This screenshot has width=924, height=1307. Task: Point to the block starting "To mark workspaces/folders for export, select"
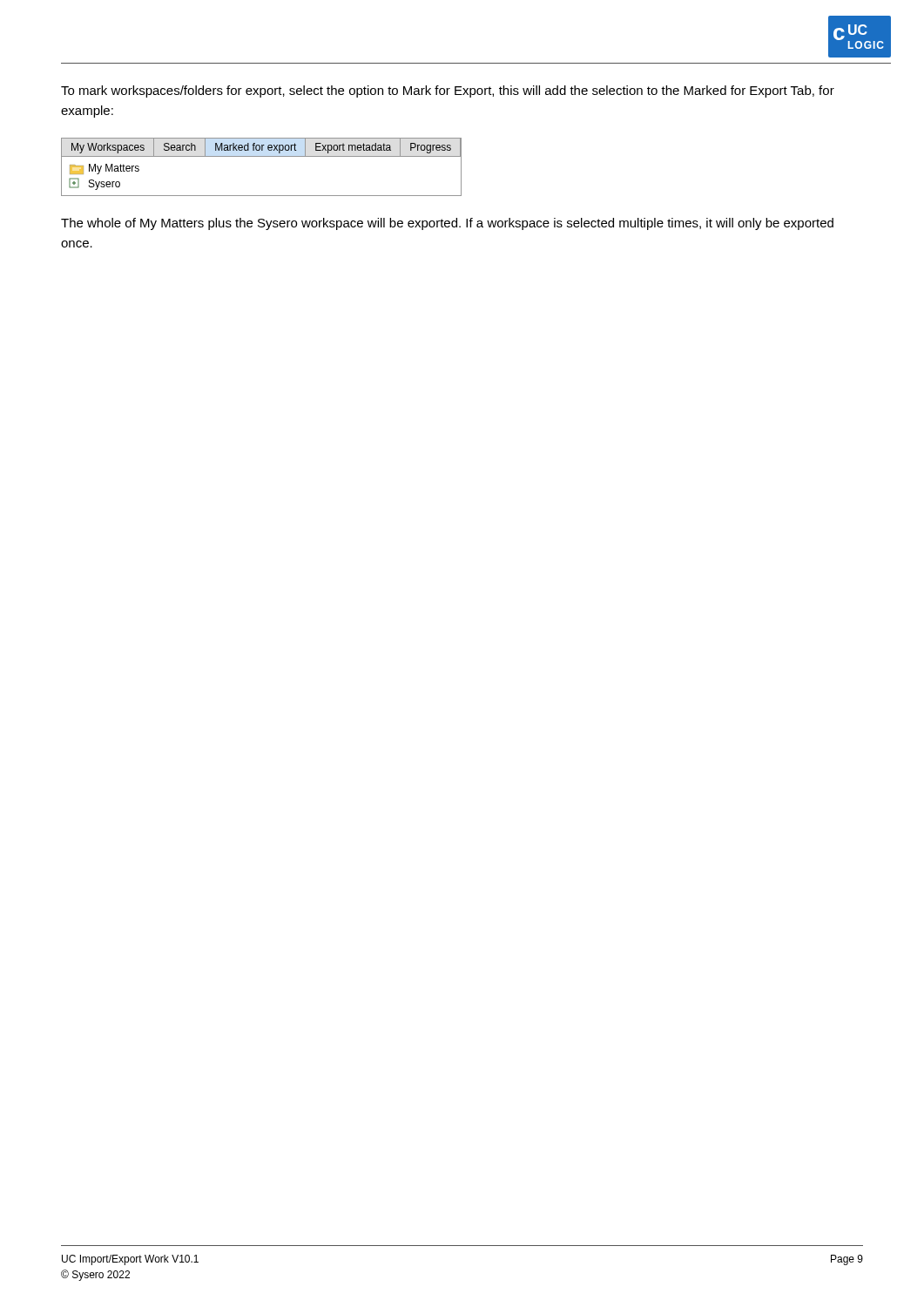click(x=447, y=100)
